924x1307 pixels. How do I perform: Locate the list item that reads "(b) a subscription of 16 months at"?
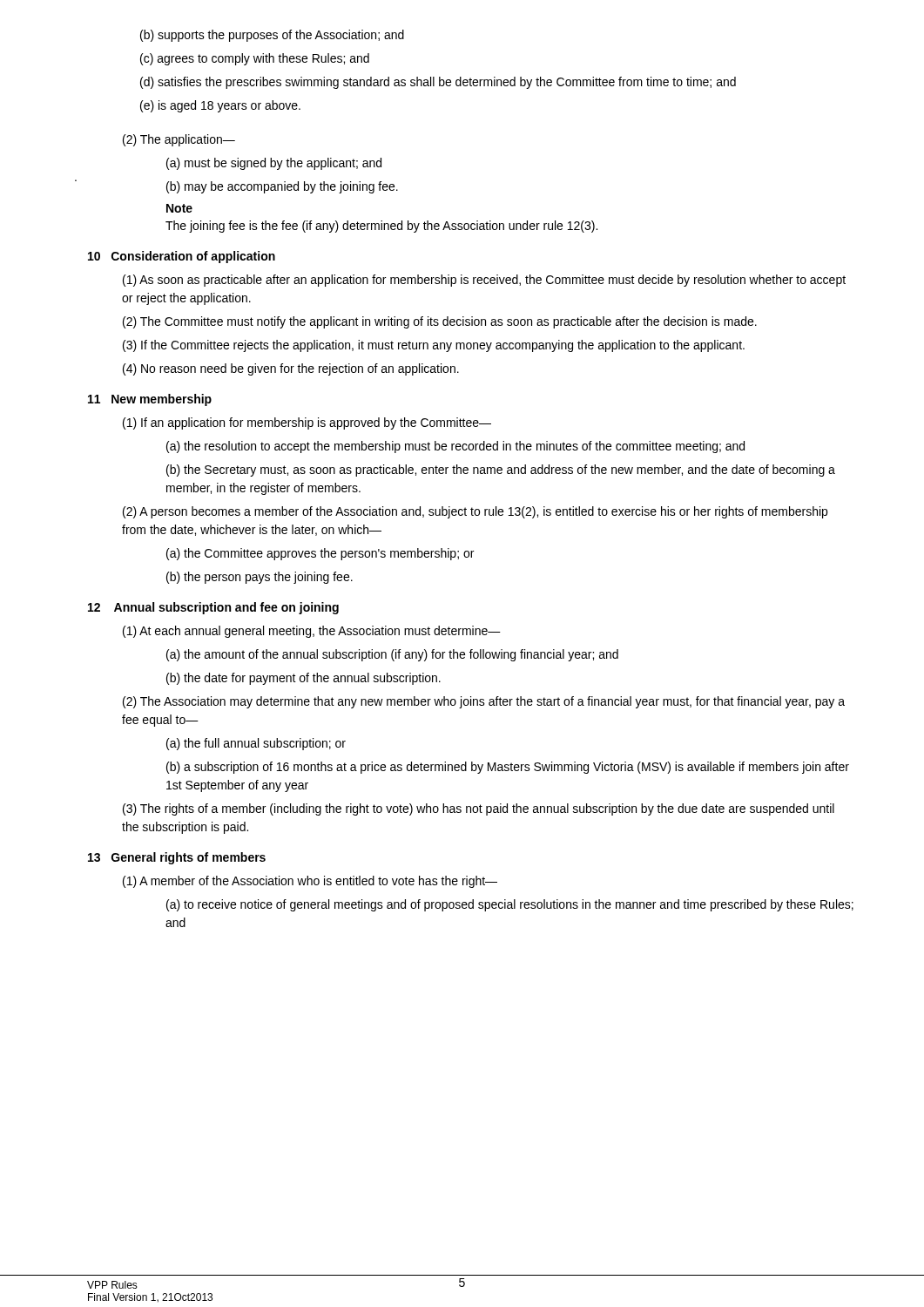[x=507, y=776]
